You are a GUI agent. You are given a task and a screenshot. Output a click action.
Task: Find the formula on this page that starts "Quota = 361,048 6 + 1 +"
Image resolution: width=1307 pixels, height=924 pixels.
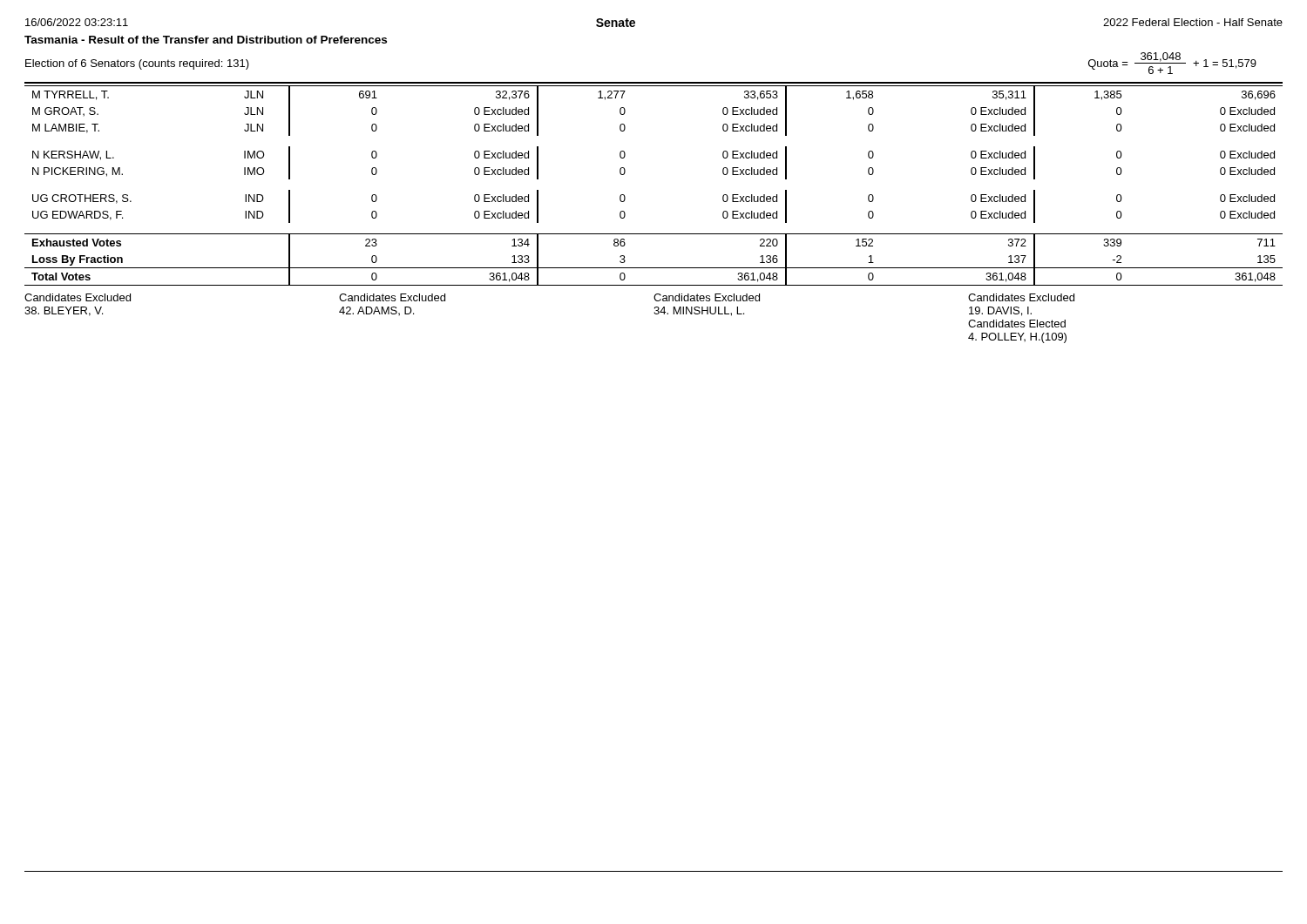point(1172,63)
